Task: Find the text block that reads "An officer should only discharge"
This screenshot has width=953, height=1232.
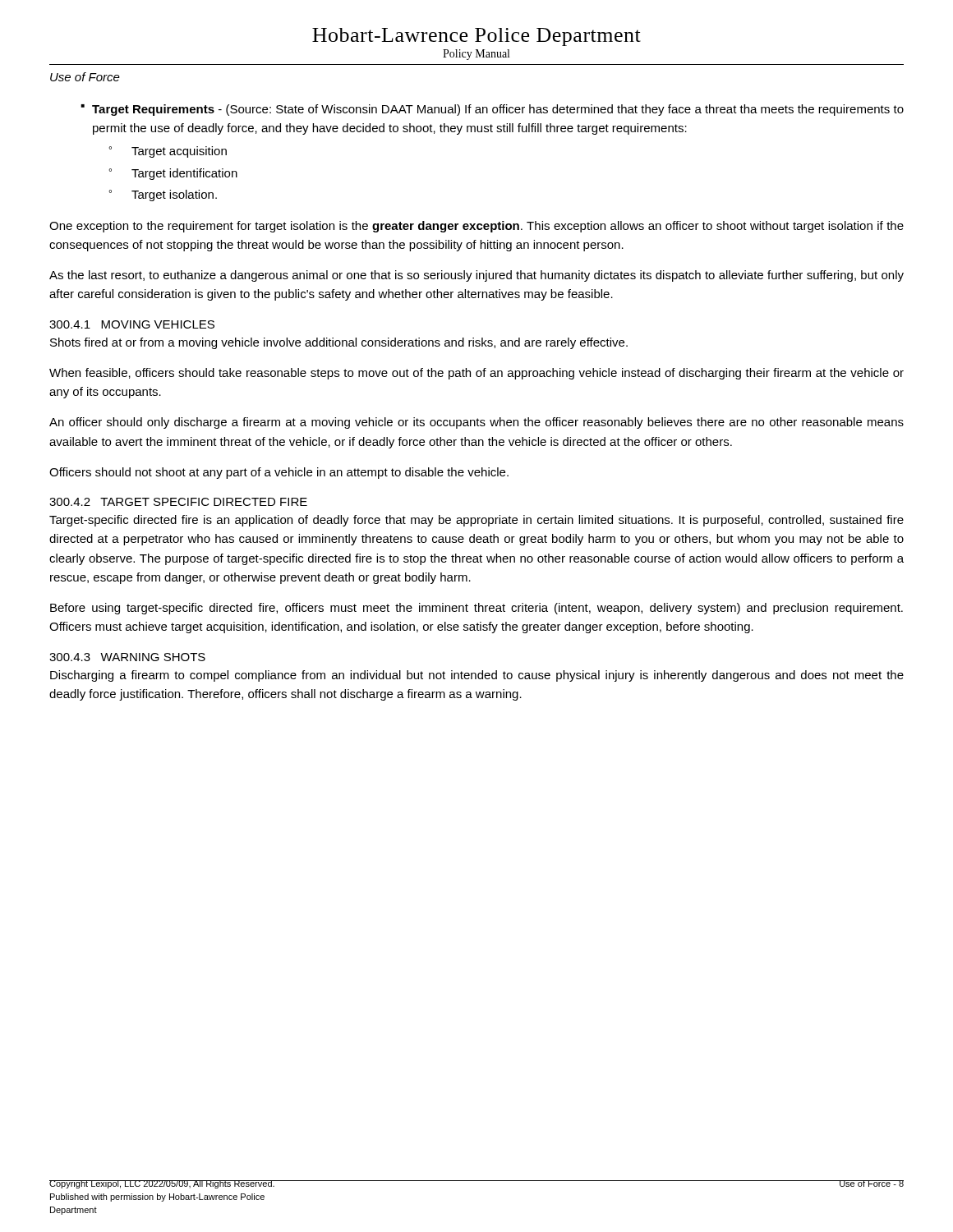Action: click(x=476, y=432)
